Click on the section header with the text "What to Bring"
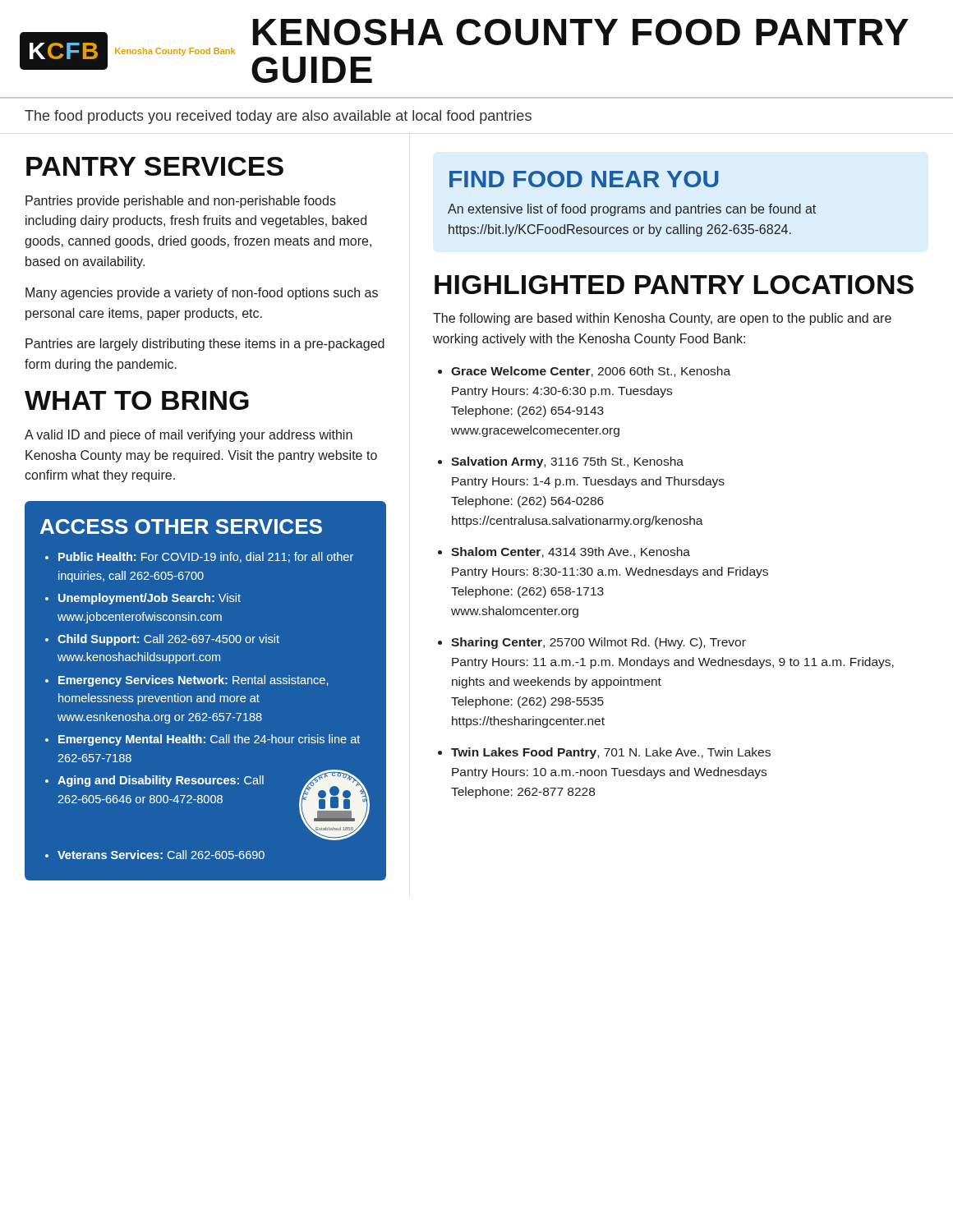The width and height of the screenshot is (953, 1232). [205, 401]
